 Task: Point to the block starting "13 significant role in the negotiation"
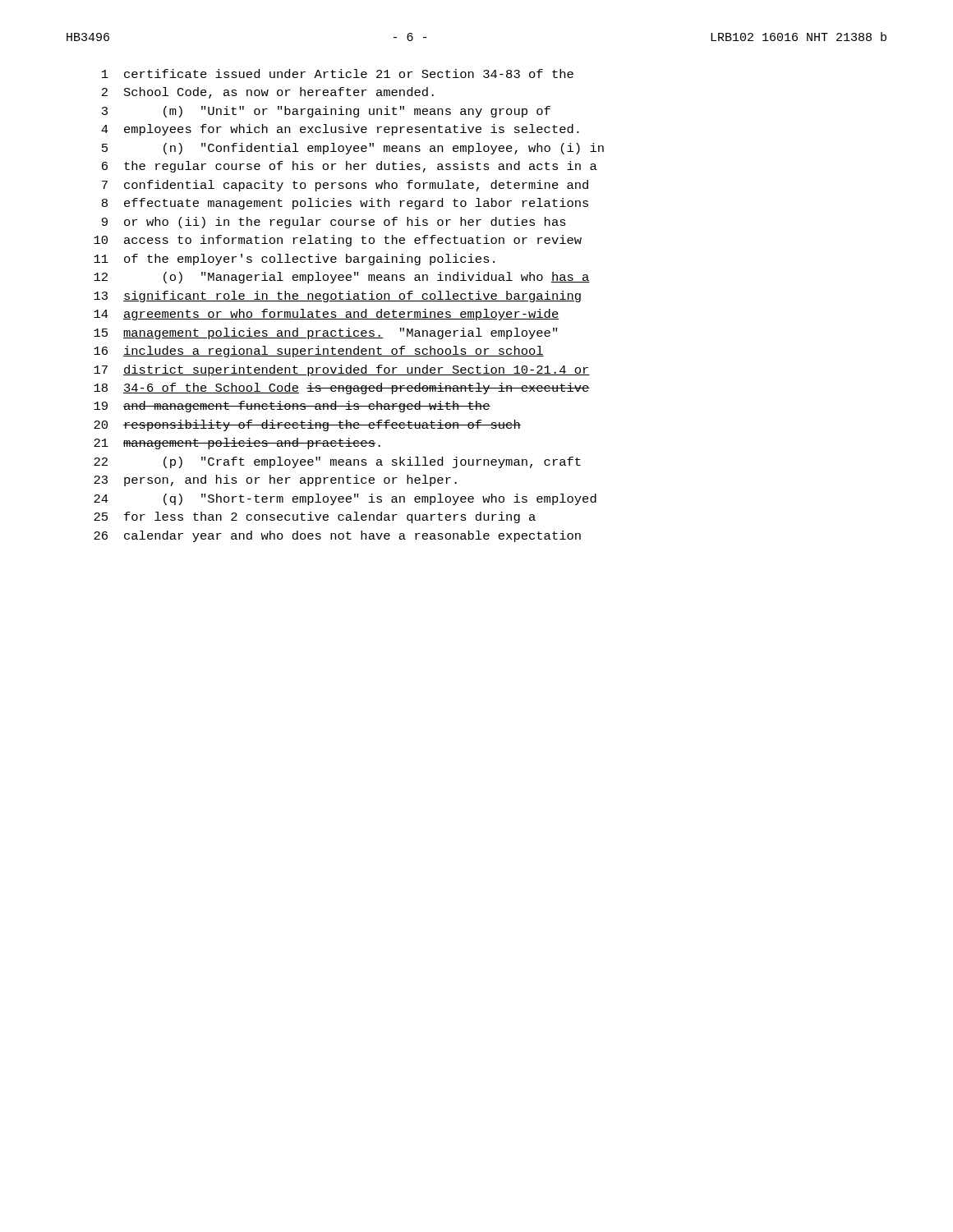point(476,296)
